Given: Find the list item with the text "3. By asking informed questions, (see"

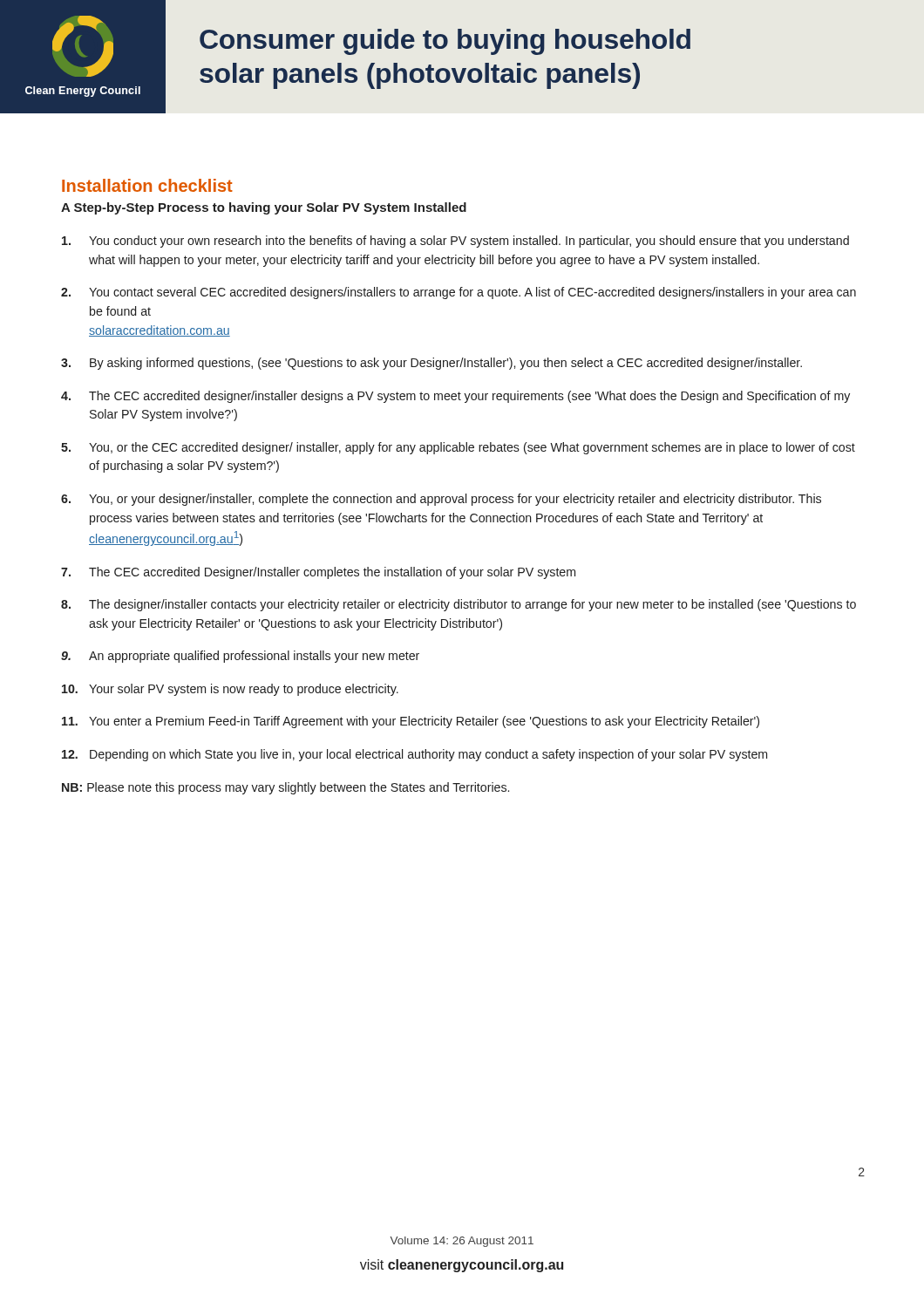Looking at the screenshot, I should click(x=462, y=364).
